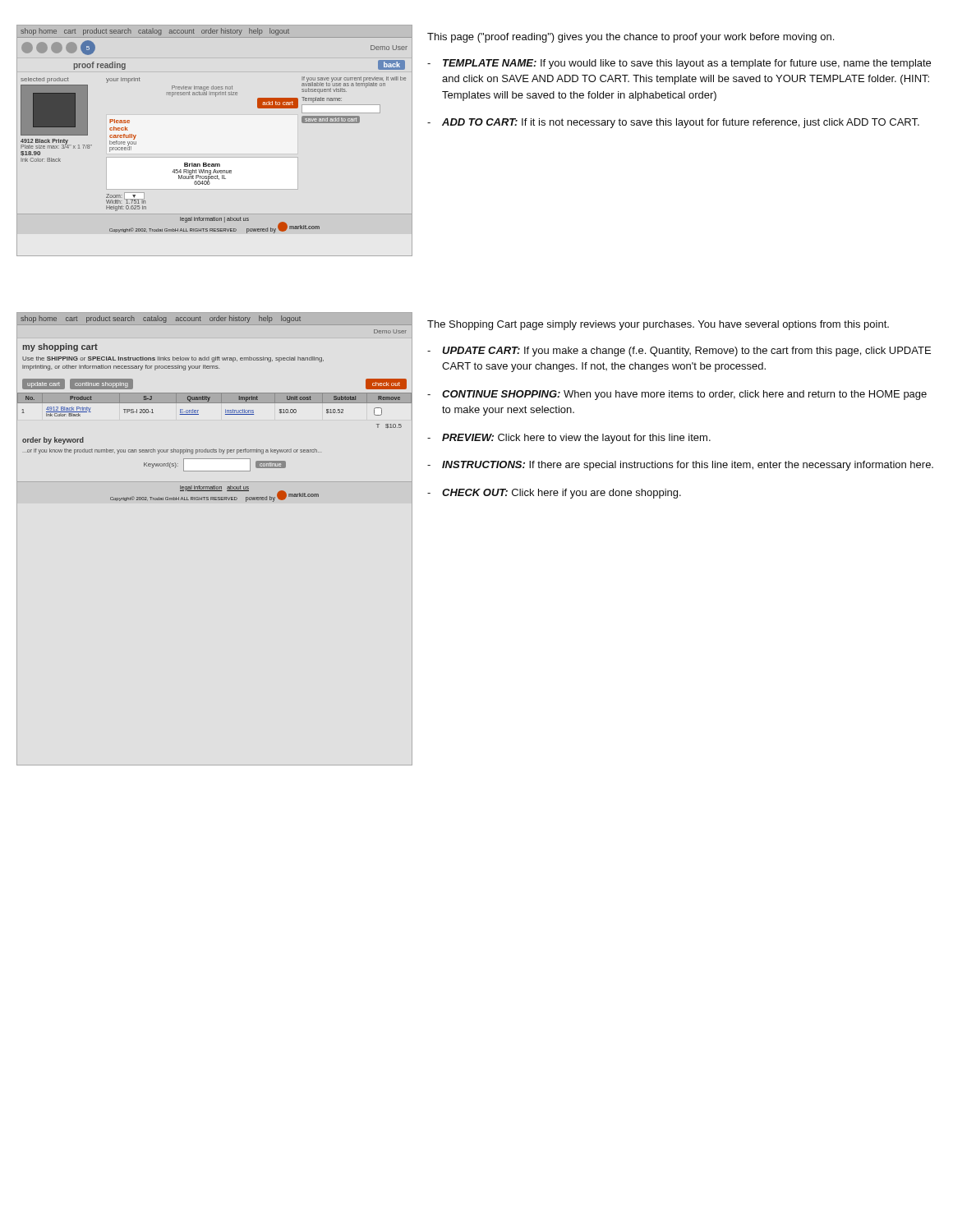The image size is (953, 1232).
Task: Click on the text block starting "PREVIEW: Click here to"
Action: click(577, 437)
